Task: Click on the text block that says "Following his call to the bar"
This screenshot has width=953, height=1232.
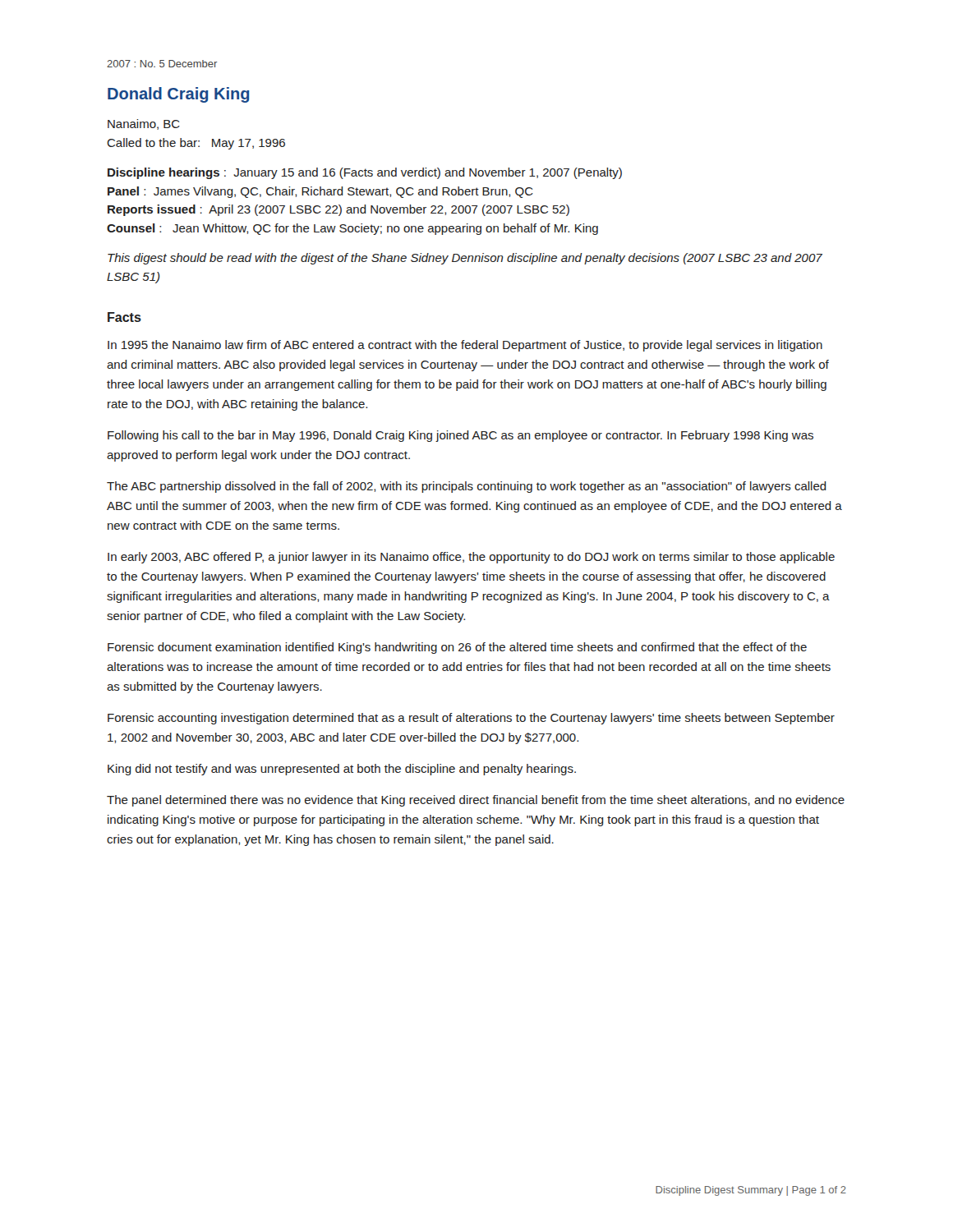Action: pos(460,445)
